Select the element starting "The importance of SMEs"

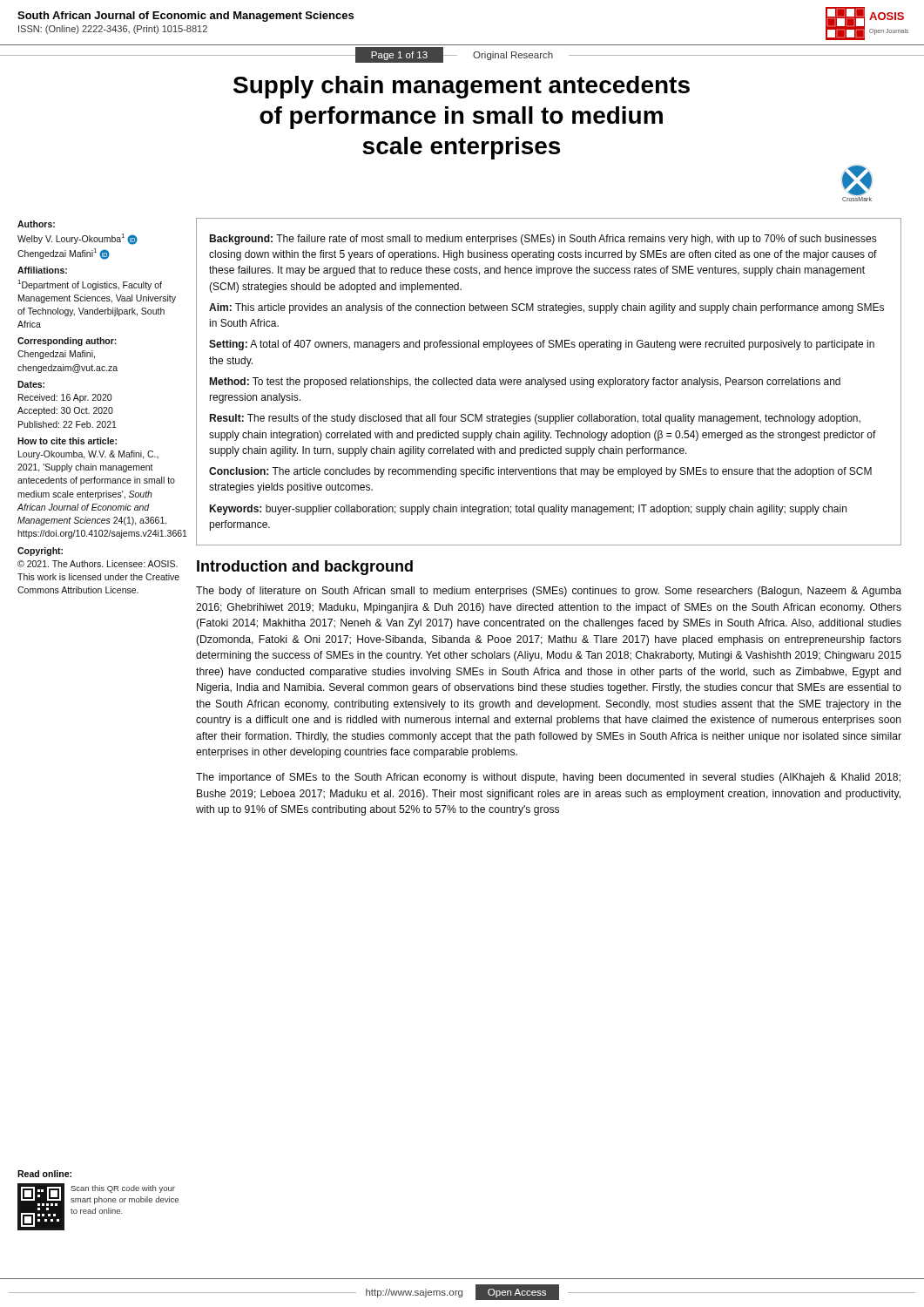coord(549,793)
